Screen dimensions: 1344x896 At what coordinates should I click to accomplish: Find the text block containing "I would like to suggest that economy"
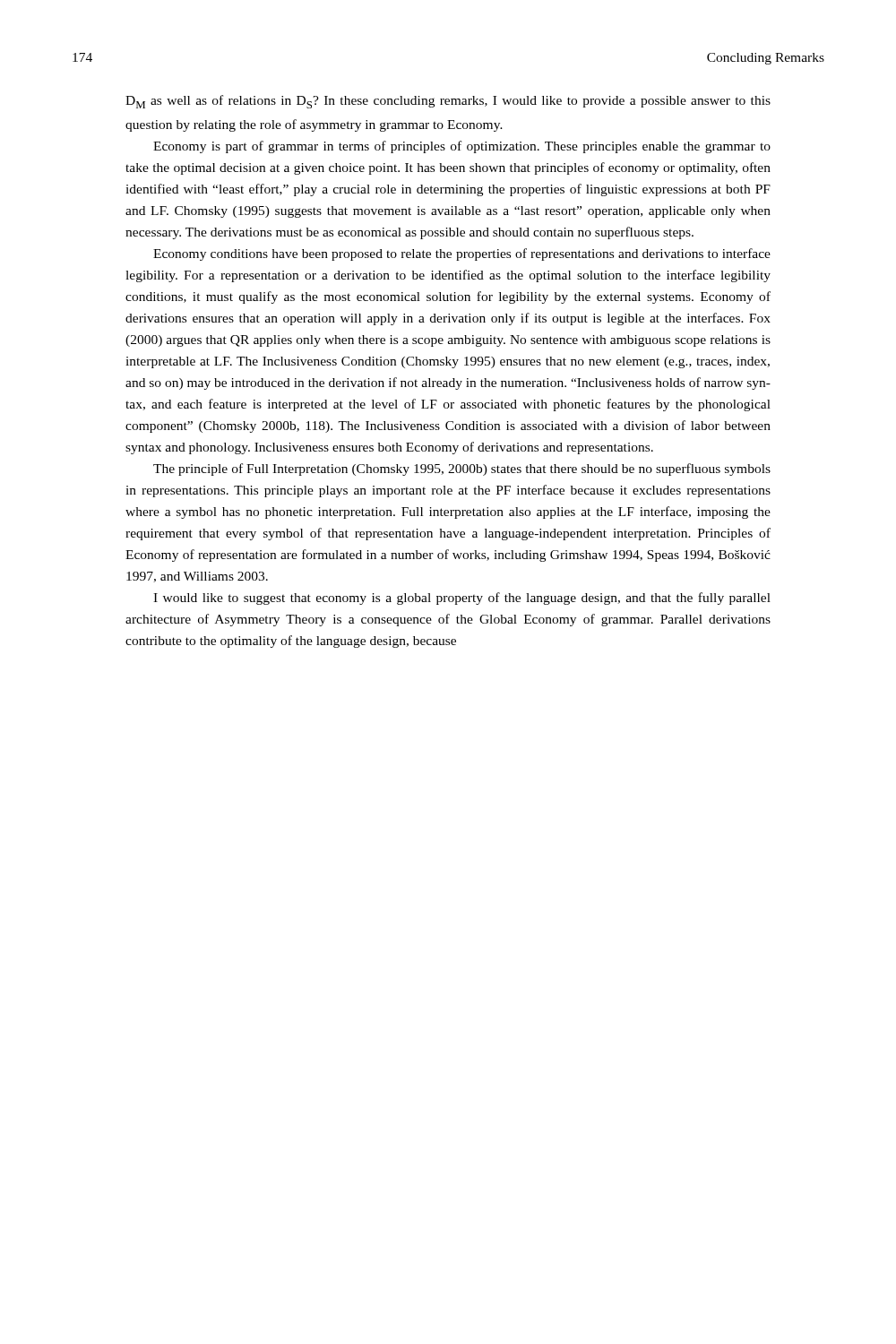tap(448, 620)
